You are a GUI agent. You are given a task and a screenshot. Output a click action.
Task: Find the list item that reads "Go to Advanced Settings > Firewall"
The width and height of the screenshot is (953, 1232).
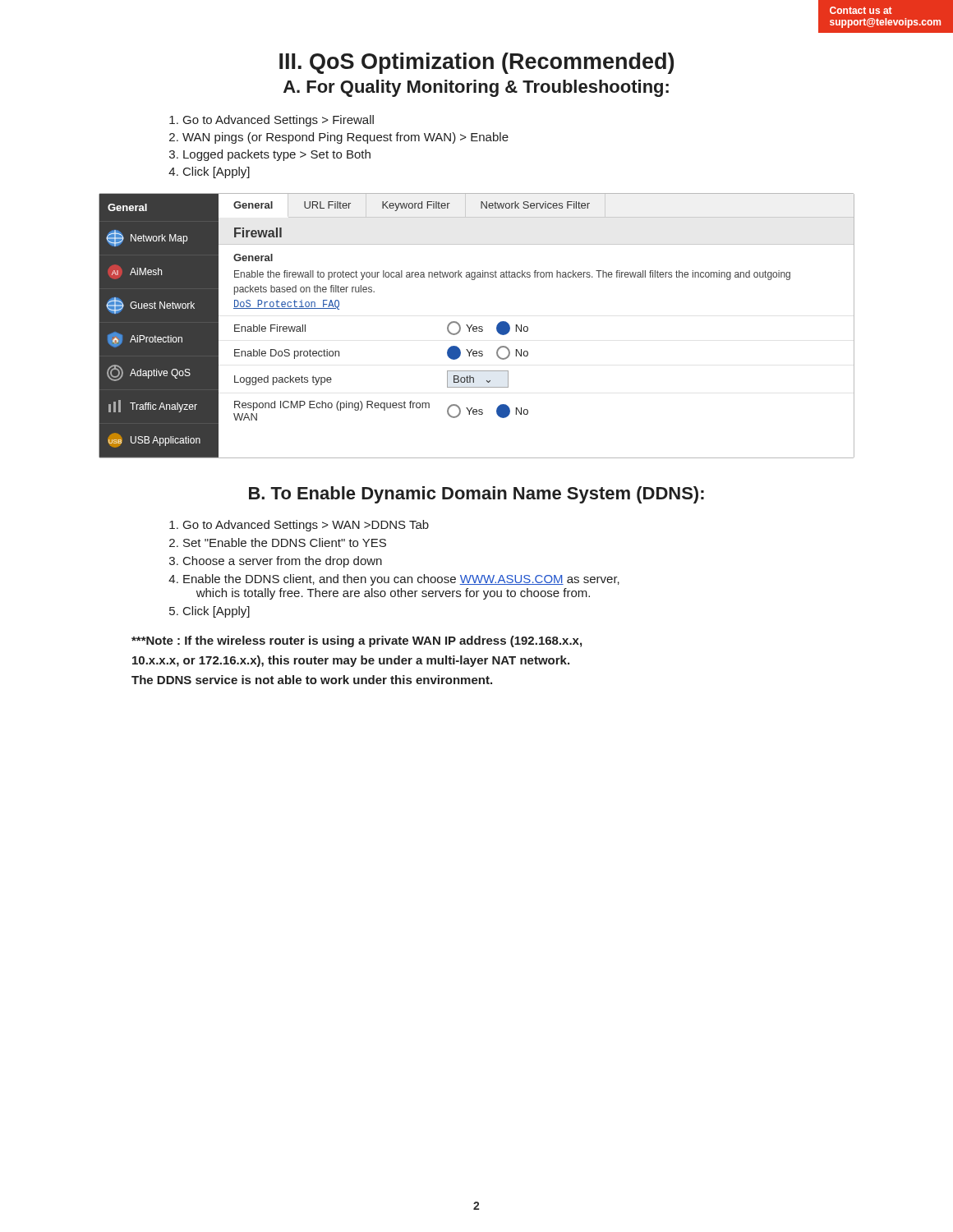[278, 120]
